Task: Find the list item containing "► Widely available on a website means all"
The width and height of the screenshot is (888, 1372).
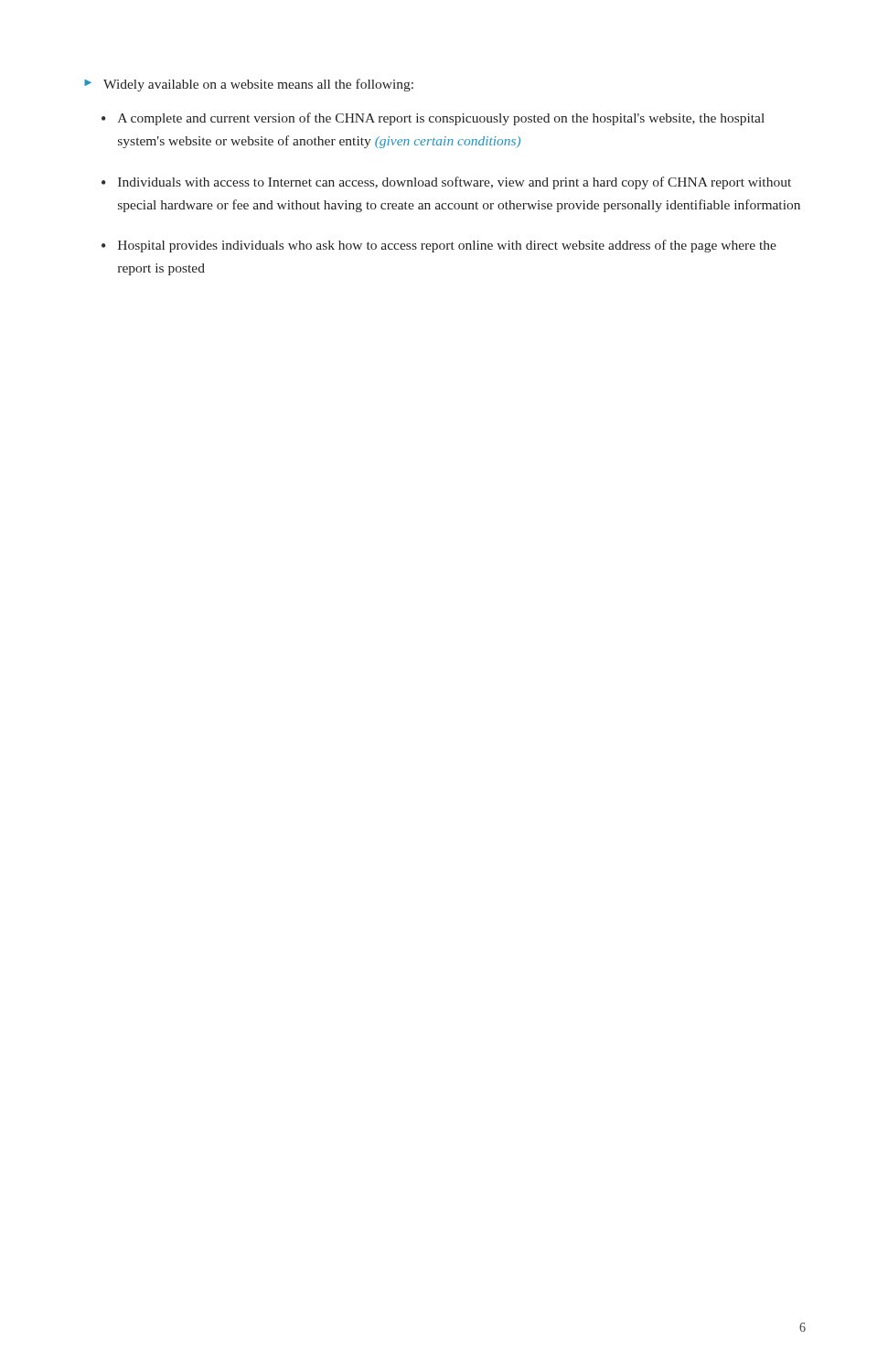Action: (x=248, y=84)
